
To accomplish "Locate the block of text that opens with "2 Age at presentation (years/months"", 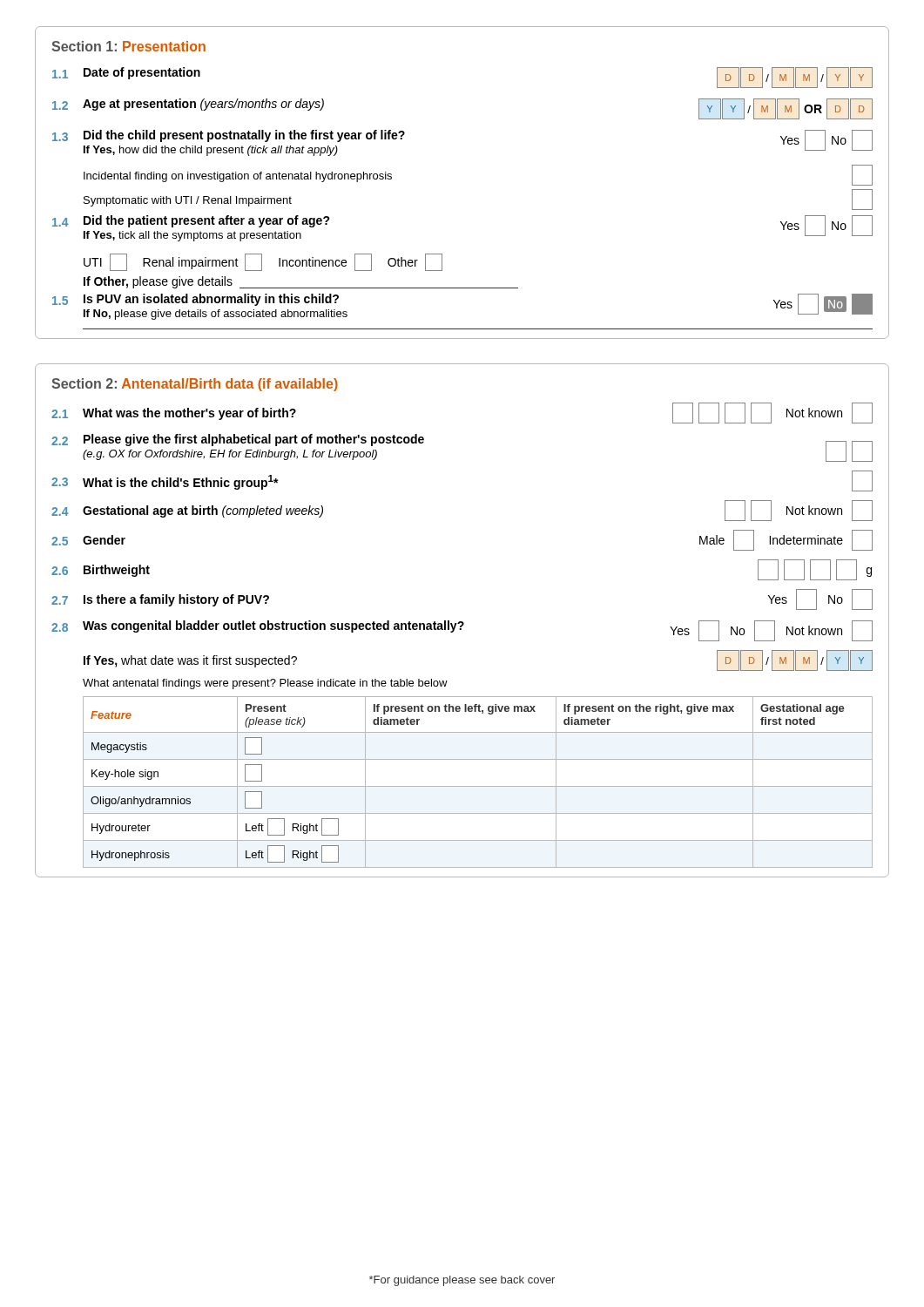I will click(169, 108).
